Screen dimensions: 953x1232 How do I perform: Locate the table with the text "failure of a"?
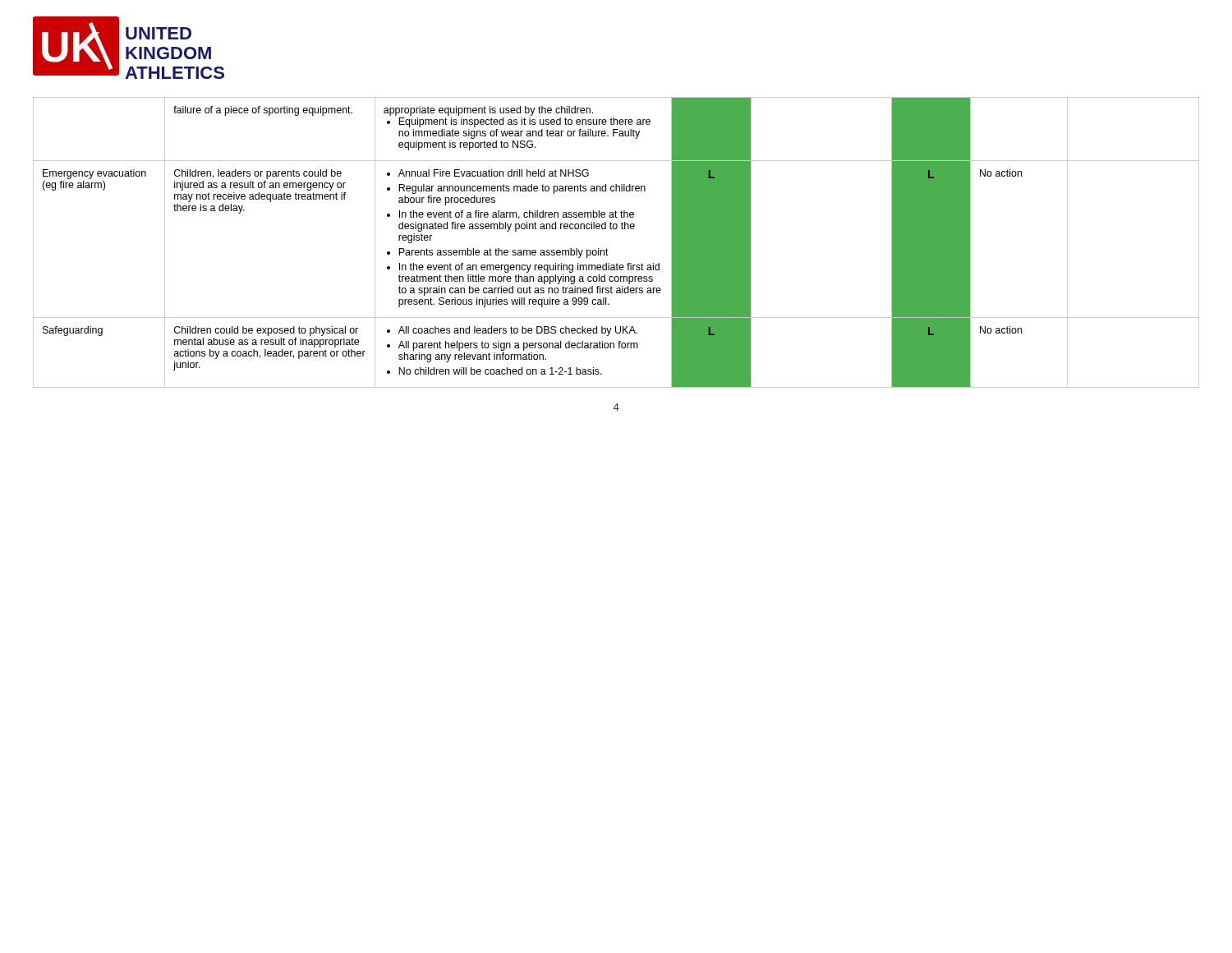point(616,242)
